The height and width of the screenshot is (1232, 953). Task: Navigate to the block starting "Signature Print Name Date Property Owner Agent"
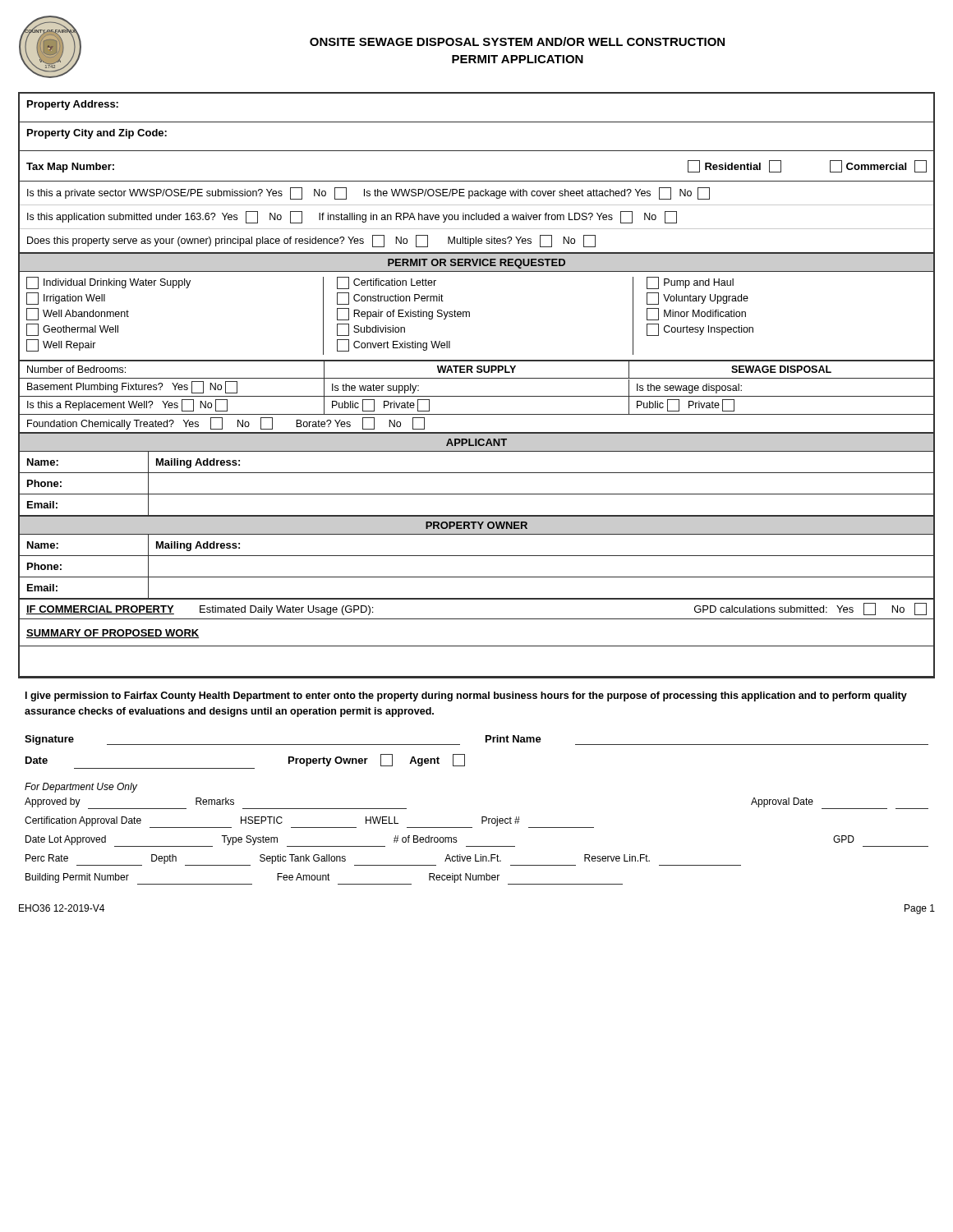pos(476,748)
